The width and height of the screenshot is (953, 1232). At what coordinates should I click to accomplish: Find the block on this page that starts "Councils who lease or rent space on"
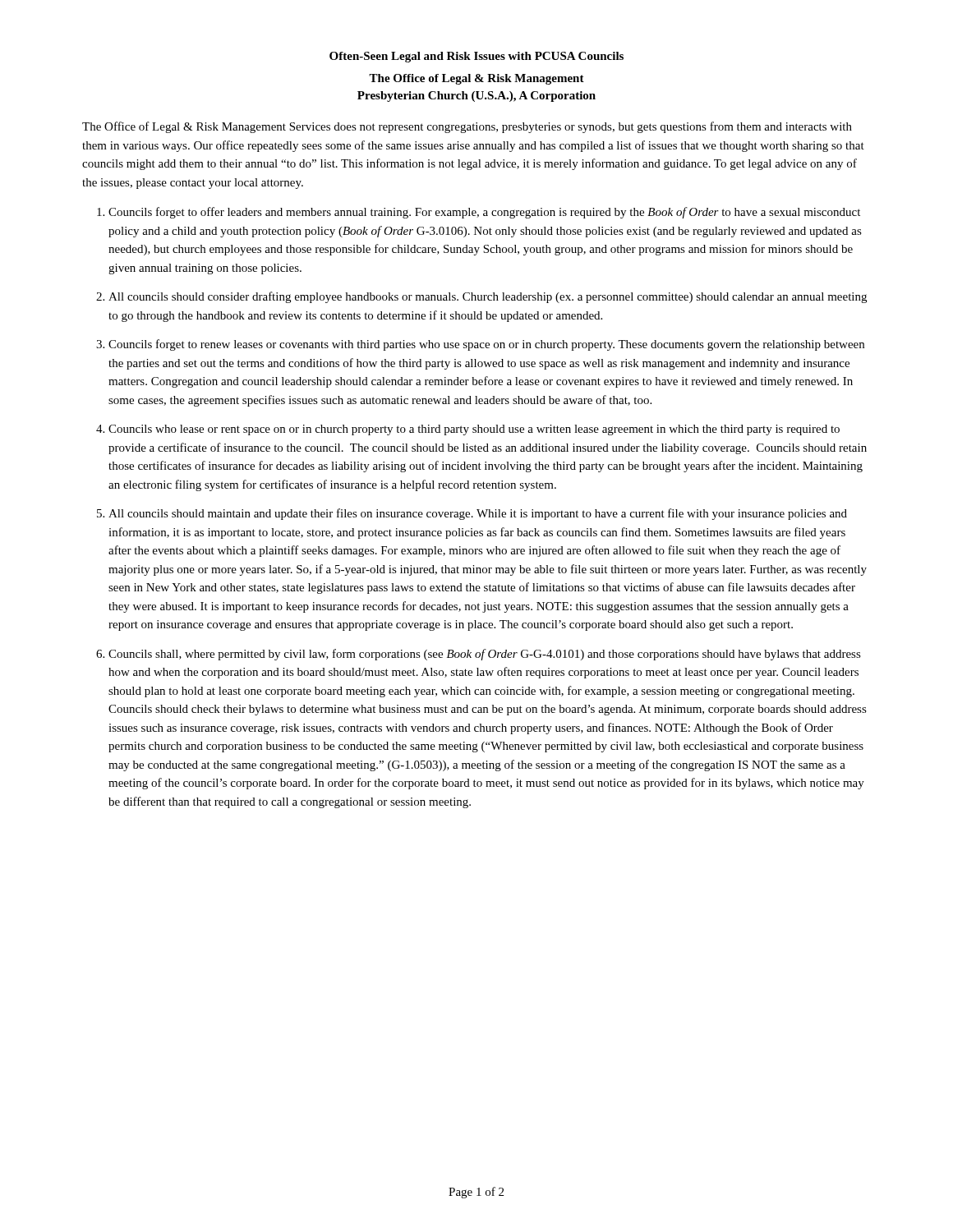tap(488, 456)
